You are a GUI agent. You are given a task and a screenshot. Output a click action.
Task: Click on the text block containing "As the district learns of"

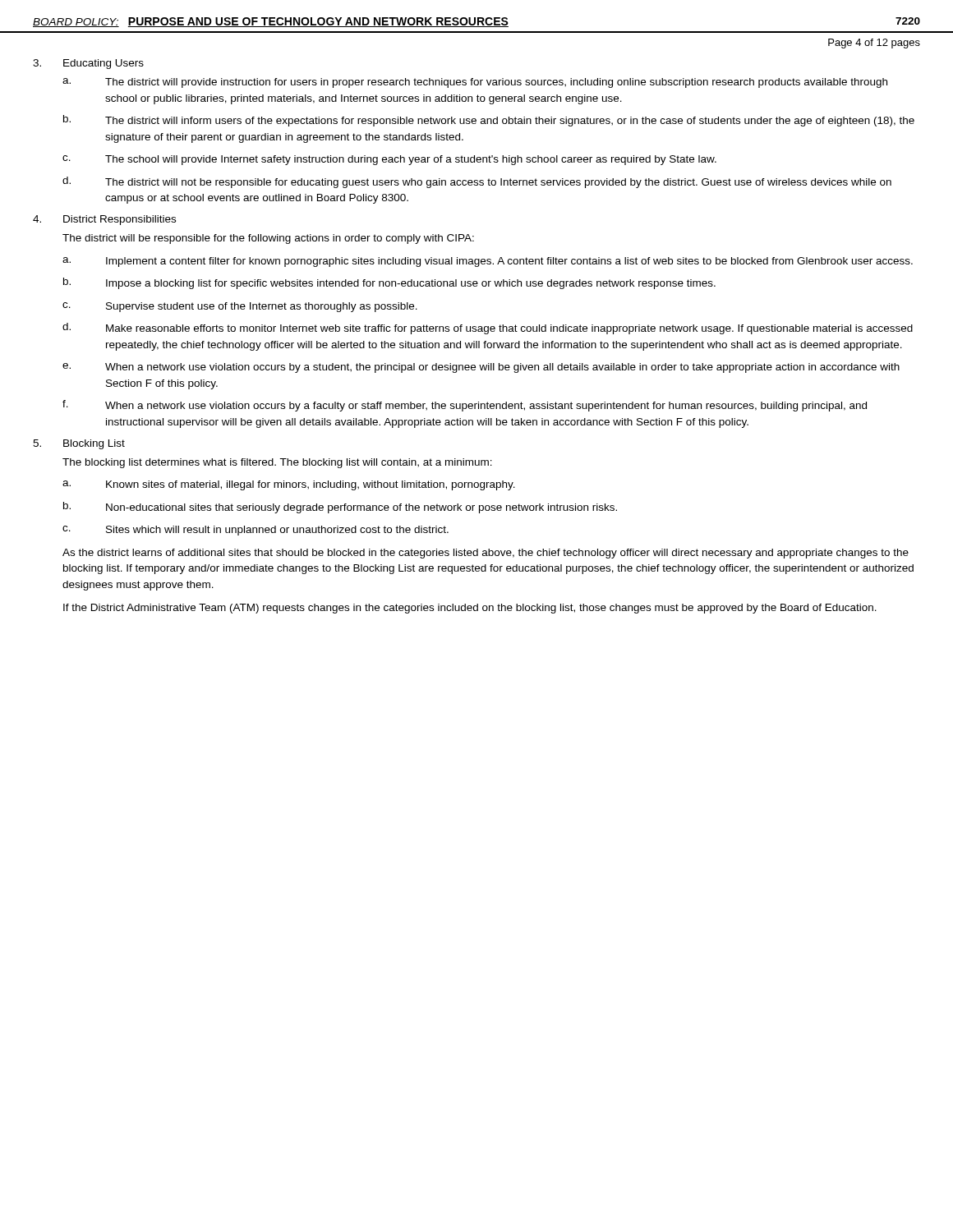[488, 568]
